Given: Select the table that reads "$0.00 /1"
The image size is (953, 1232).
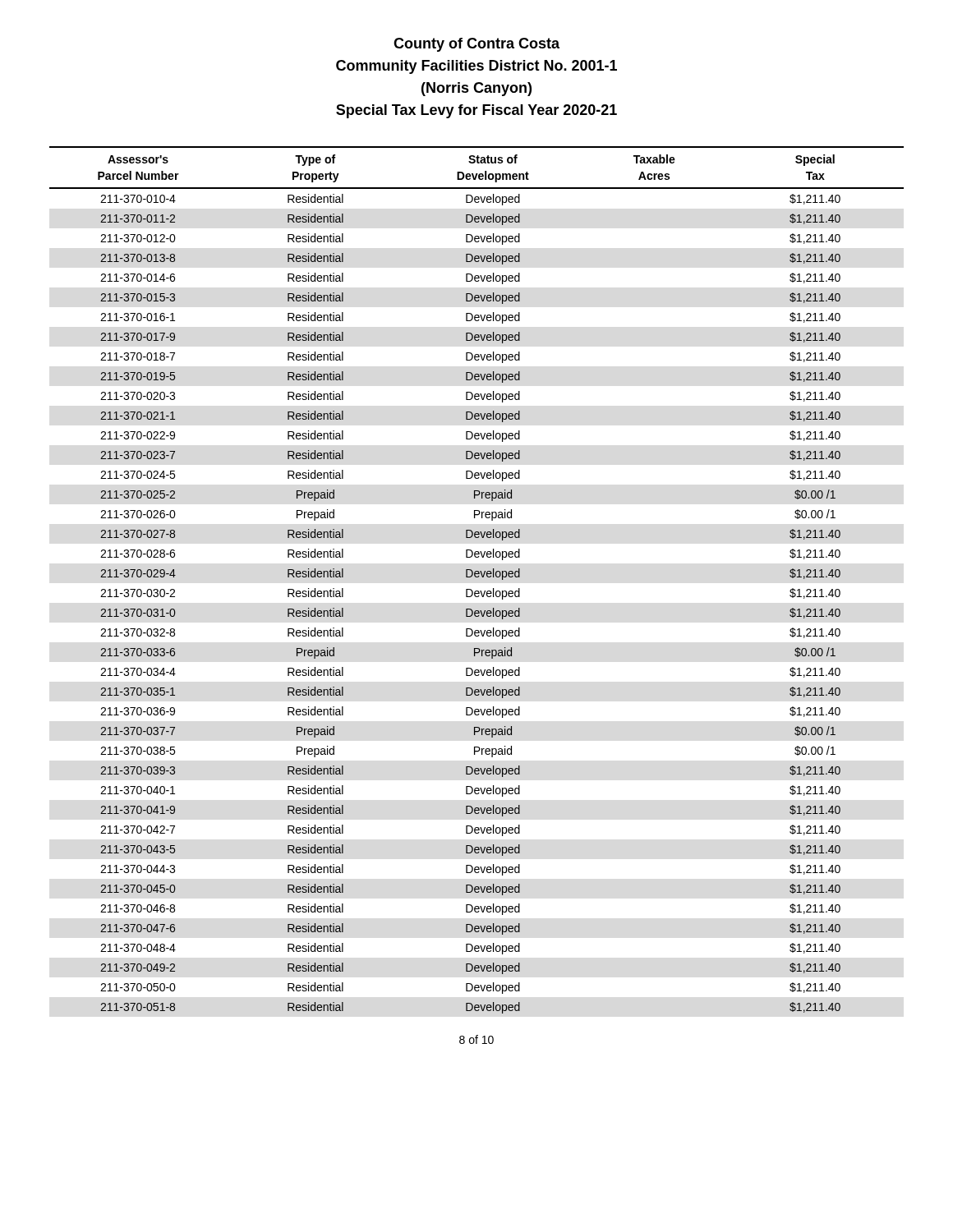Looking at the screenshot, I should point(476,582).
